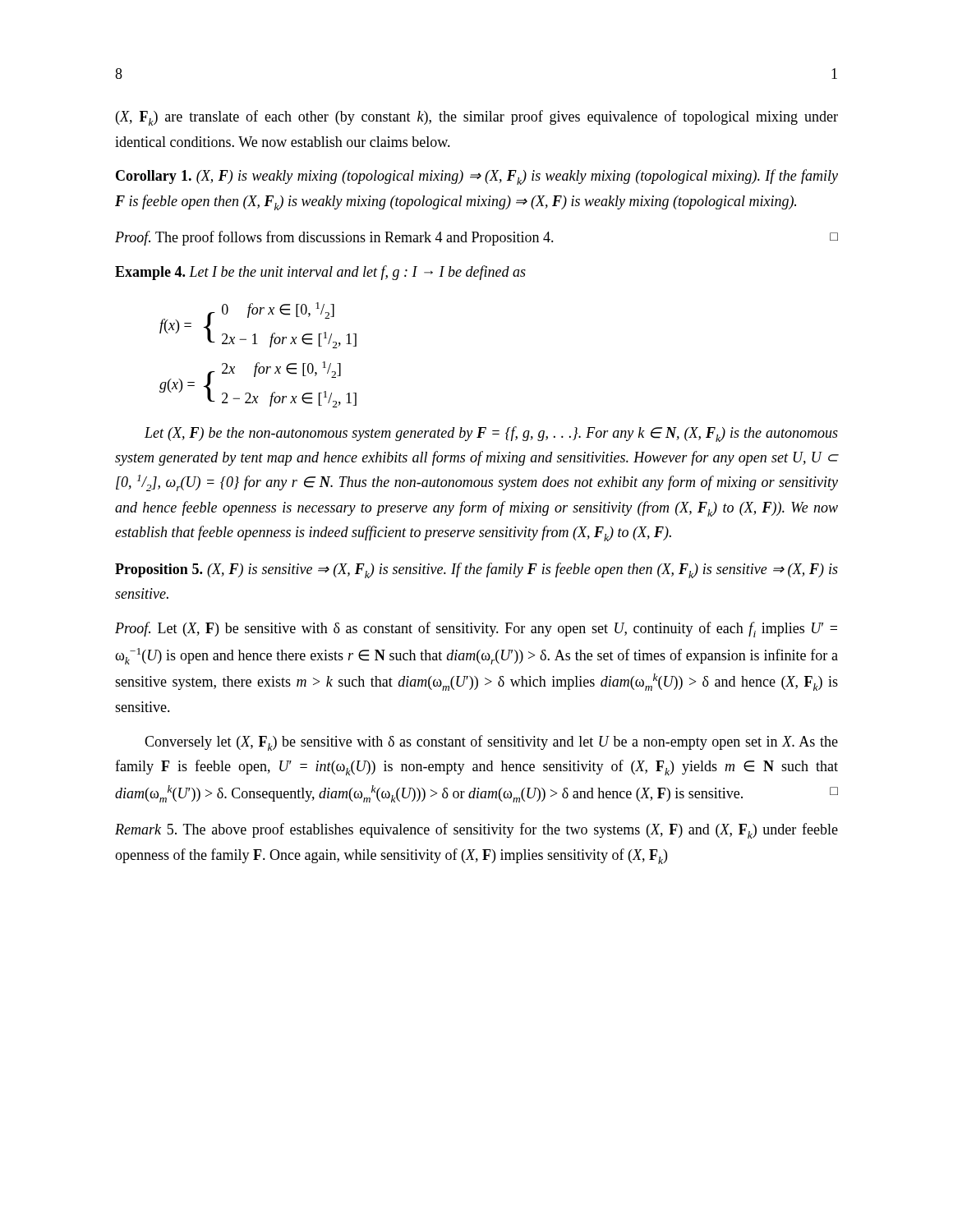Click on the region starting "Corollary 1. (X,"

[x=476, y=191]
